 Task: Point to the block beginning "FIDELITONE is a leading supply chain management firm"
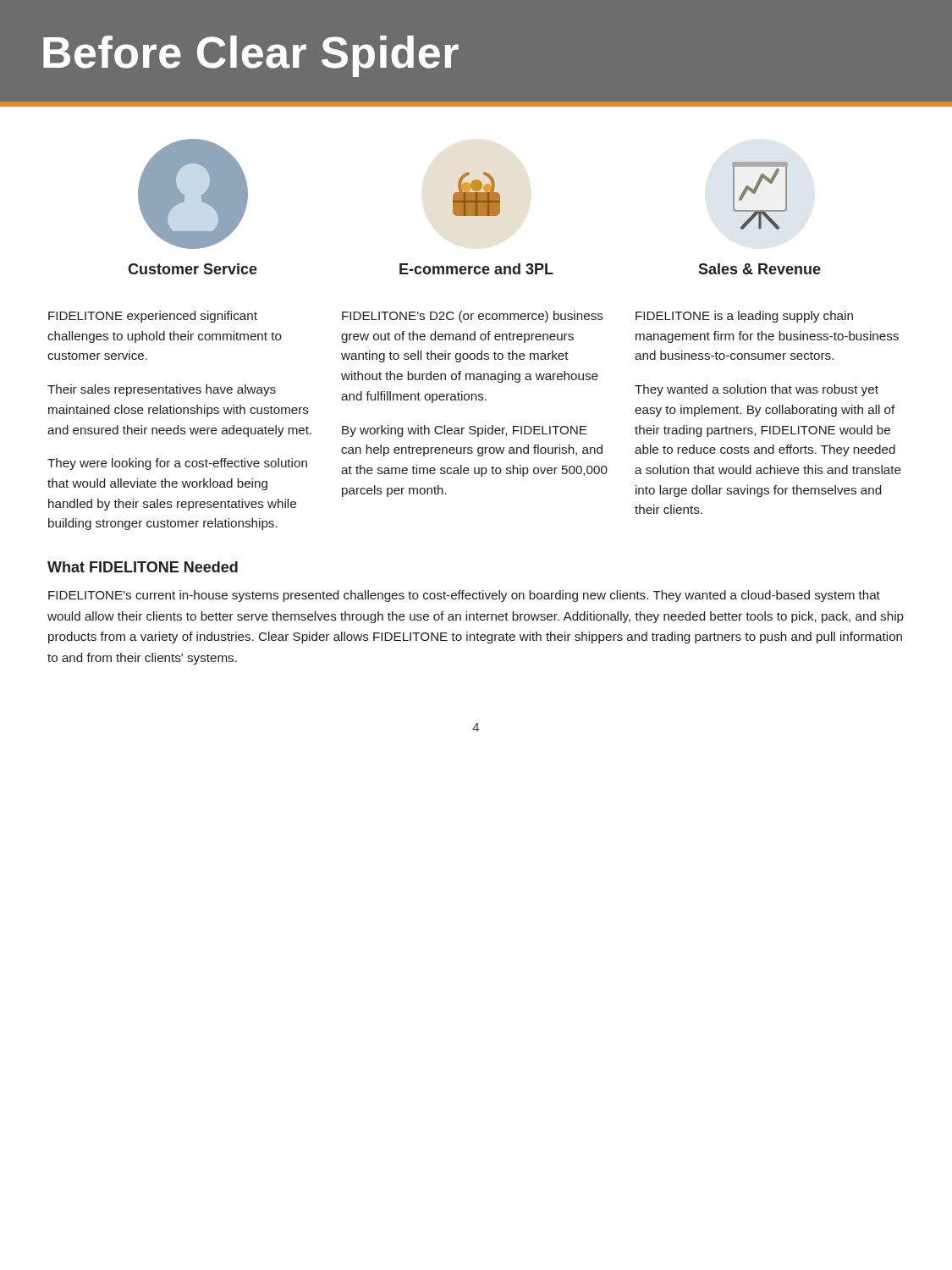770,413
